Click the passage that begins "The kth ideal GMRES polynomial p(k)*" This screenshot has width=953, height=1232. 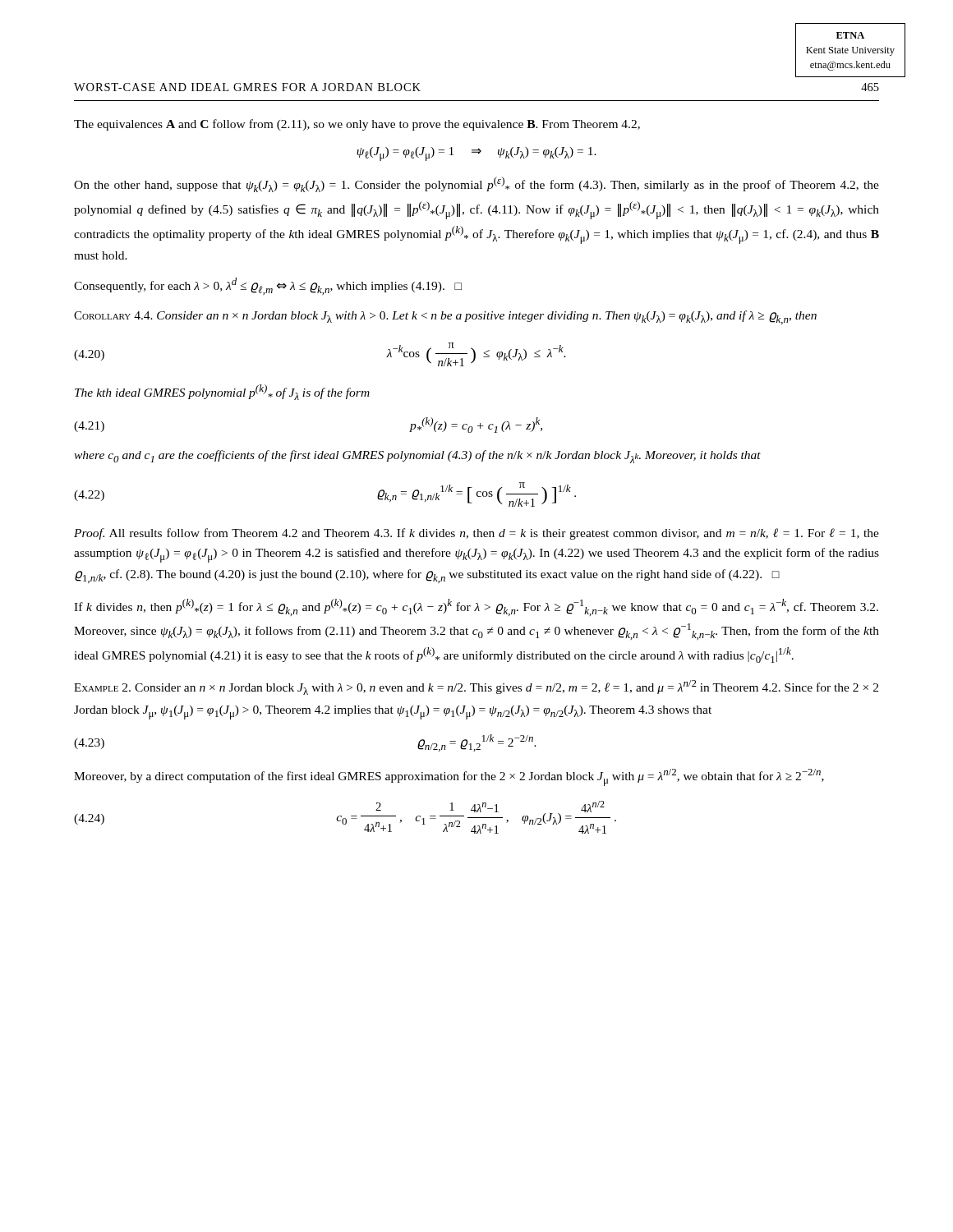click(x=222, y=392)
